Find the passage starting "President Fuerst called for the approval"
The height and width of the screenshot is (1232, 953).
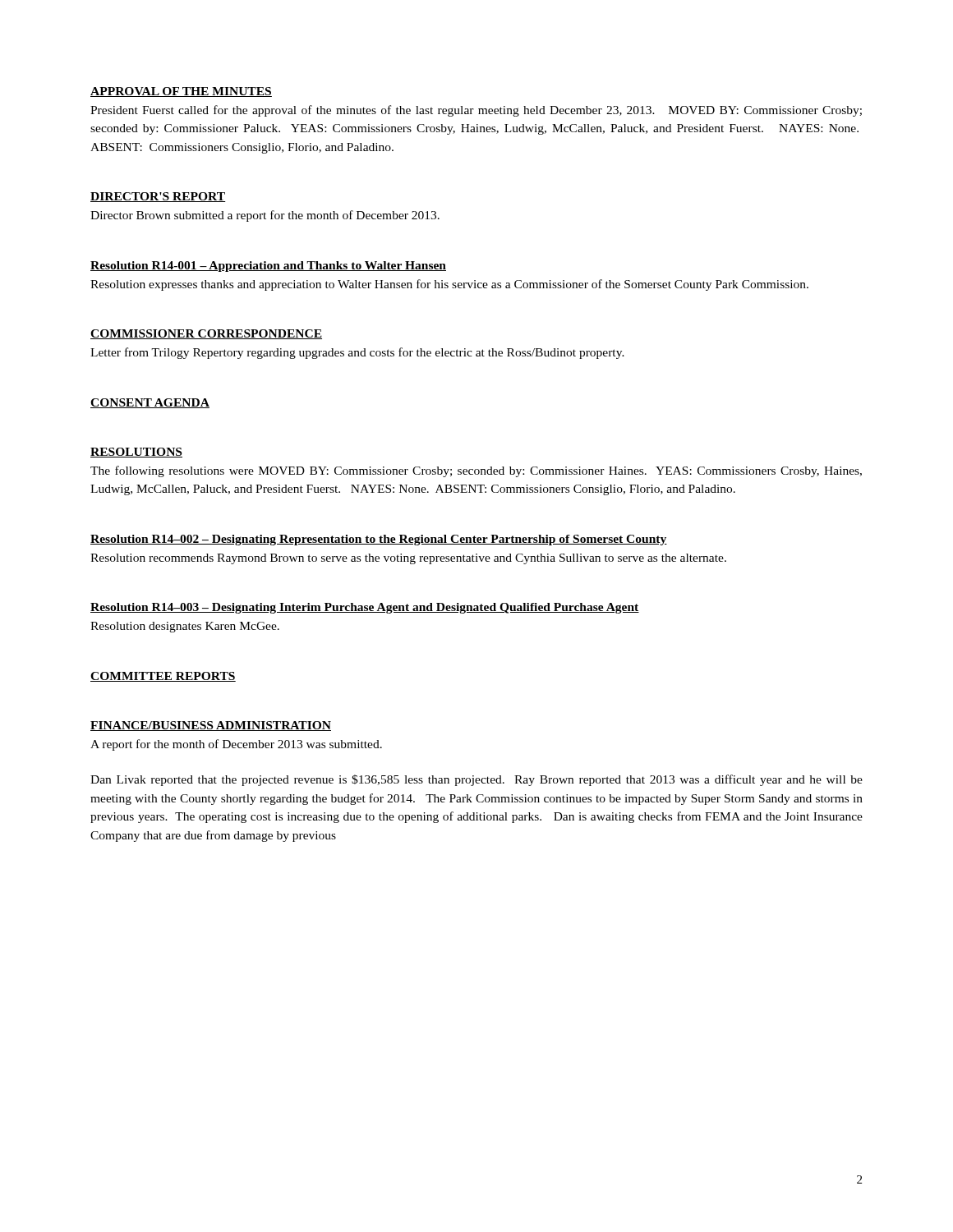click(476, 128)
